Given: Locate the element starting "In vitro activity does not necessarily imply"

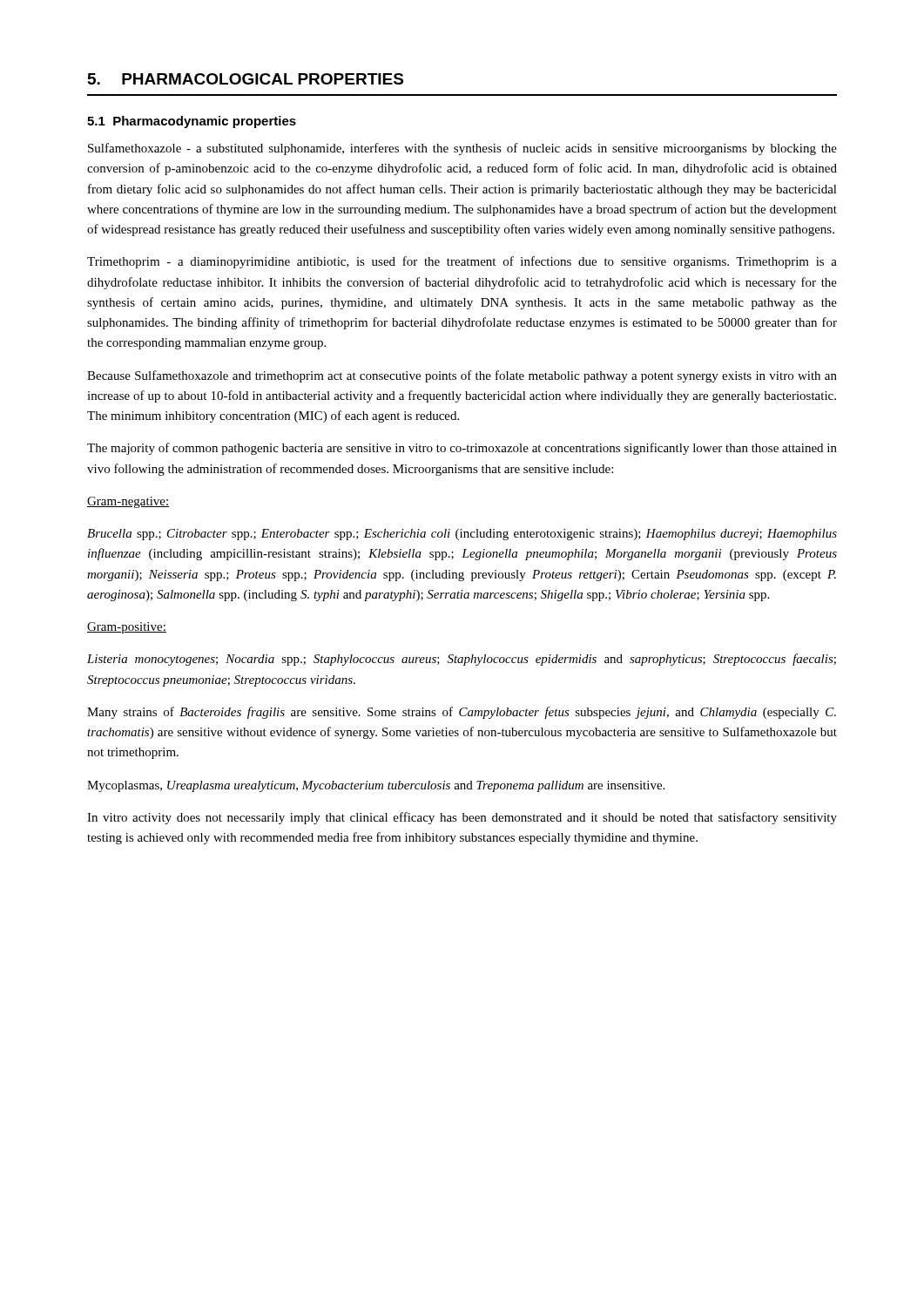Looking at the screenshot, I should point(462,827).
